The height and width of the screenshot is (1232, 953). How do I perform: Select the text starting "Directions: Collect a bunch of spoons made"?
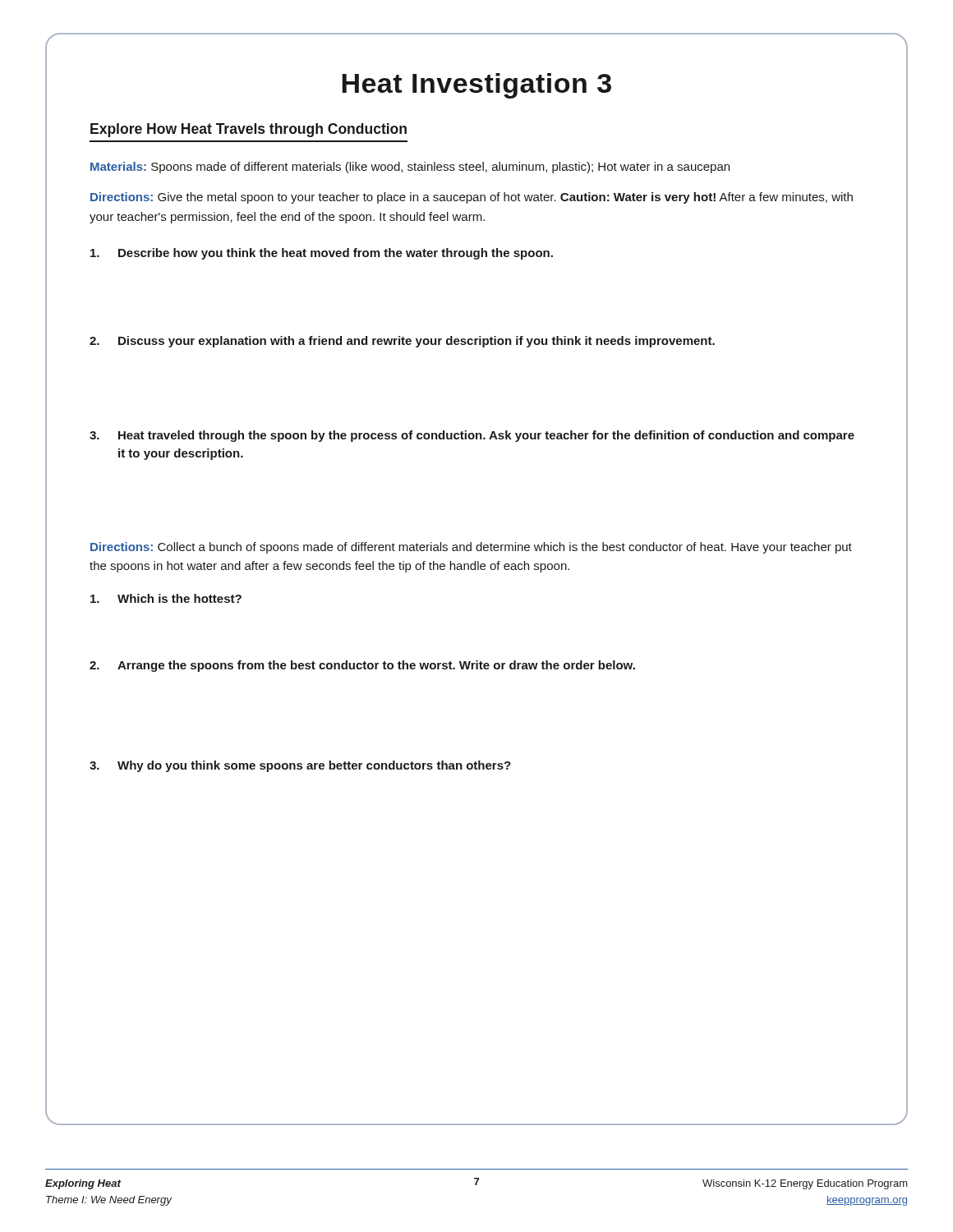point(471,556)
